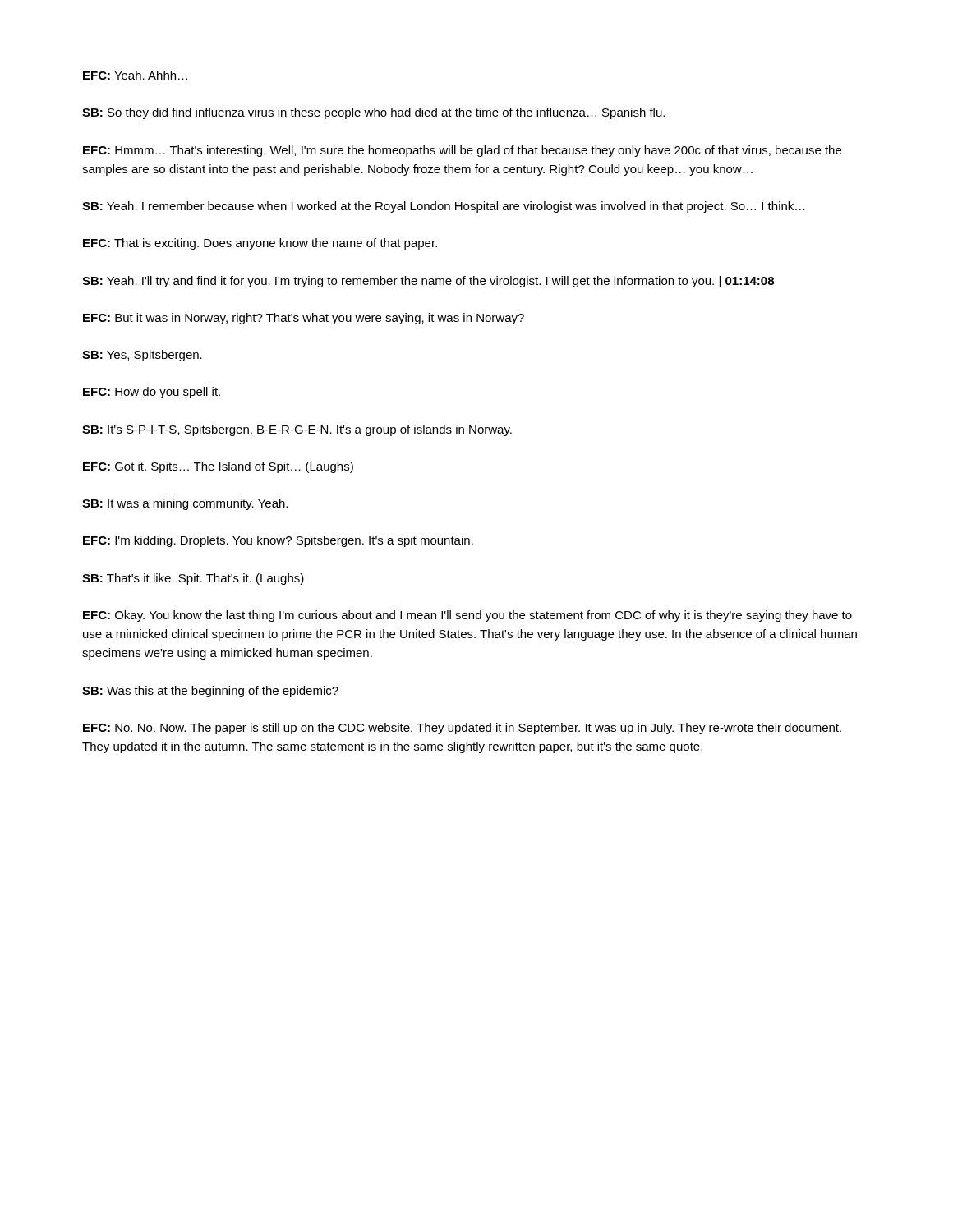Find the region starting "SB: It's S-P-I-T-S,"
Viewport: 953px width, 1232px height.
[297, 429]
